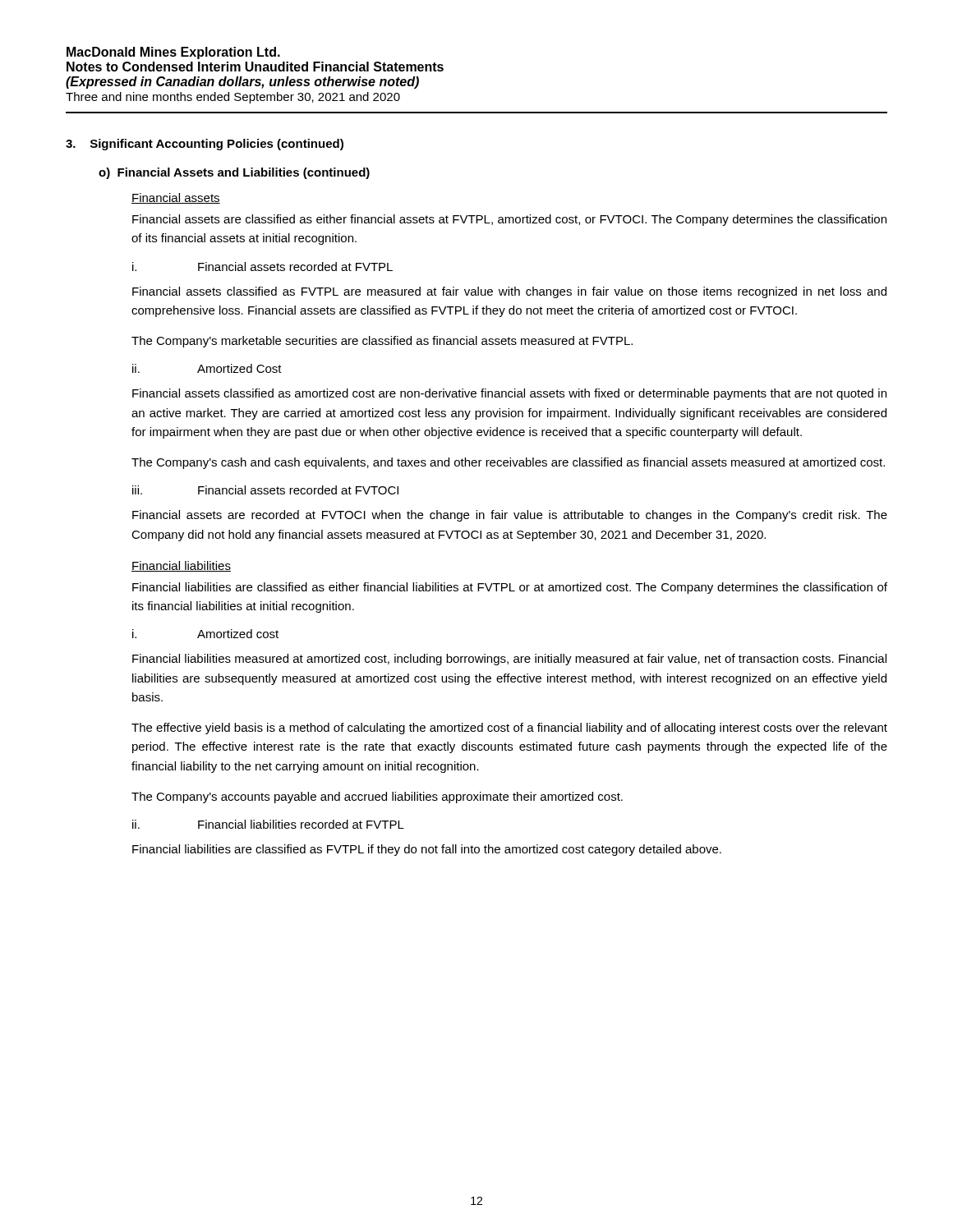Locate the list item that reads "i. Financial assets recorded at"

click(x=262, y=267)
